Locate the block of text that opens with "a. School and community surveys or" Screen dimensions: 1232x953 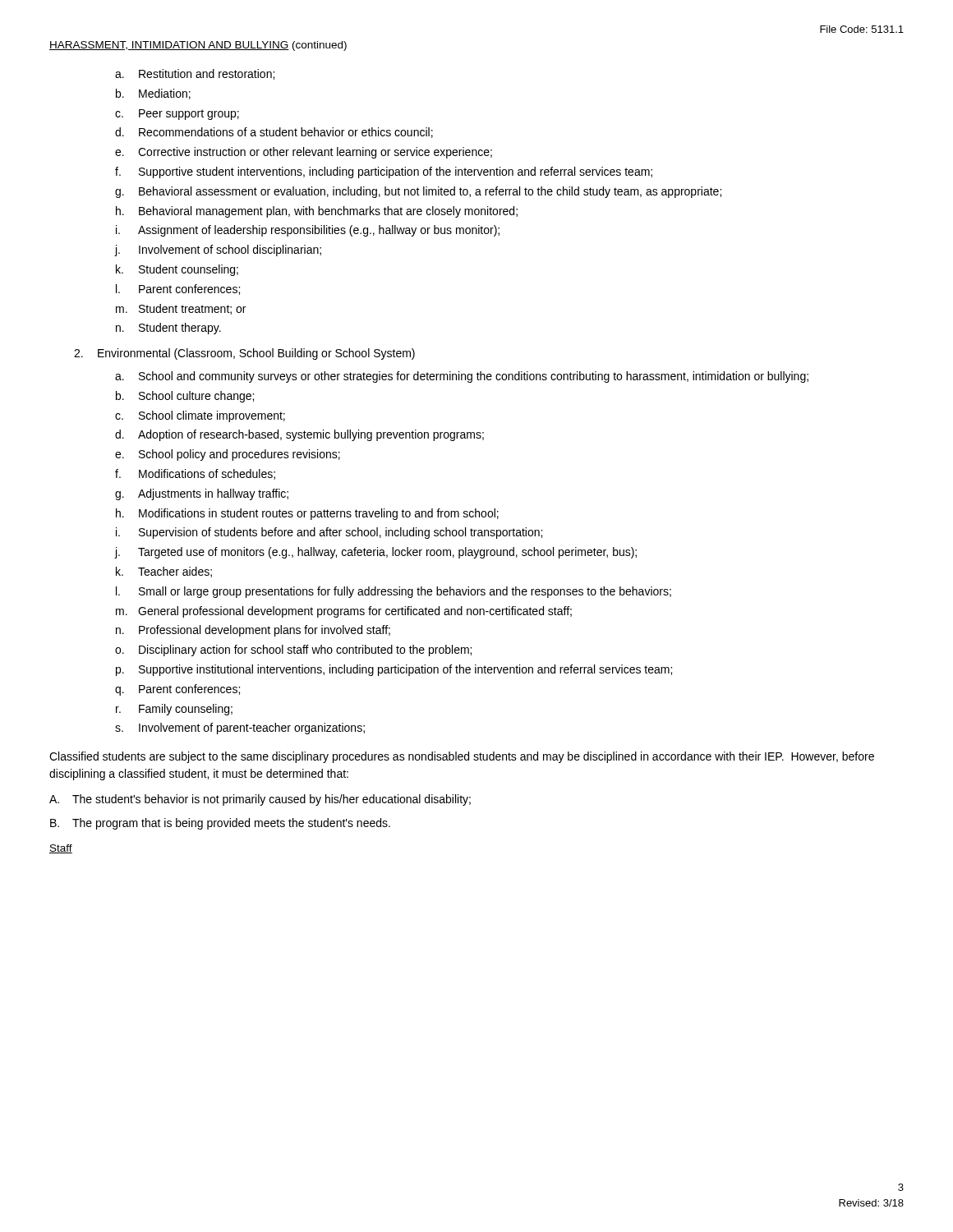pyautogui.click(x=509, y=376)
